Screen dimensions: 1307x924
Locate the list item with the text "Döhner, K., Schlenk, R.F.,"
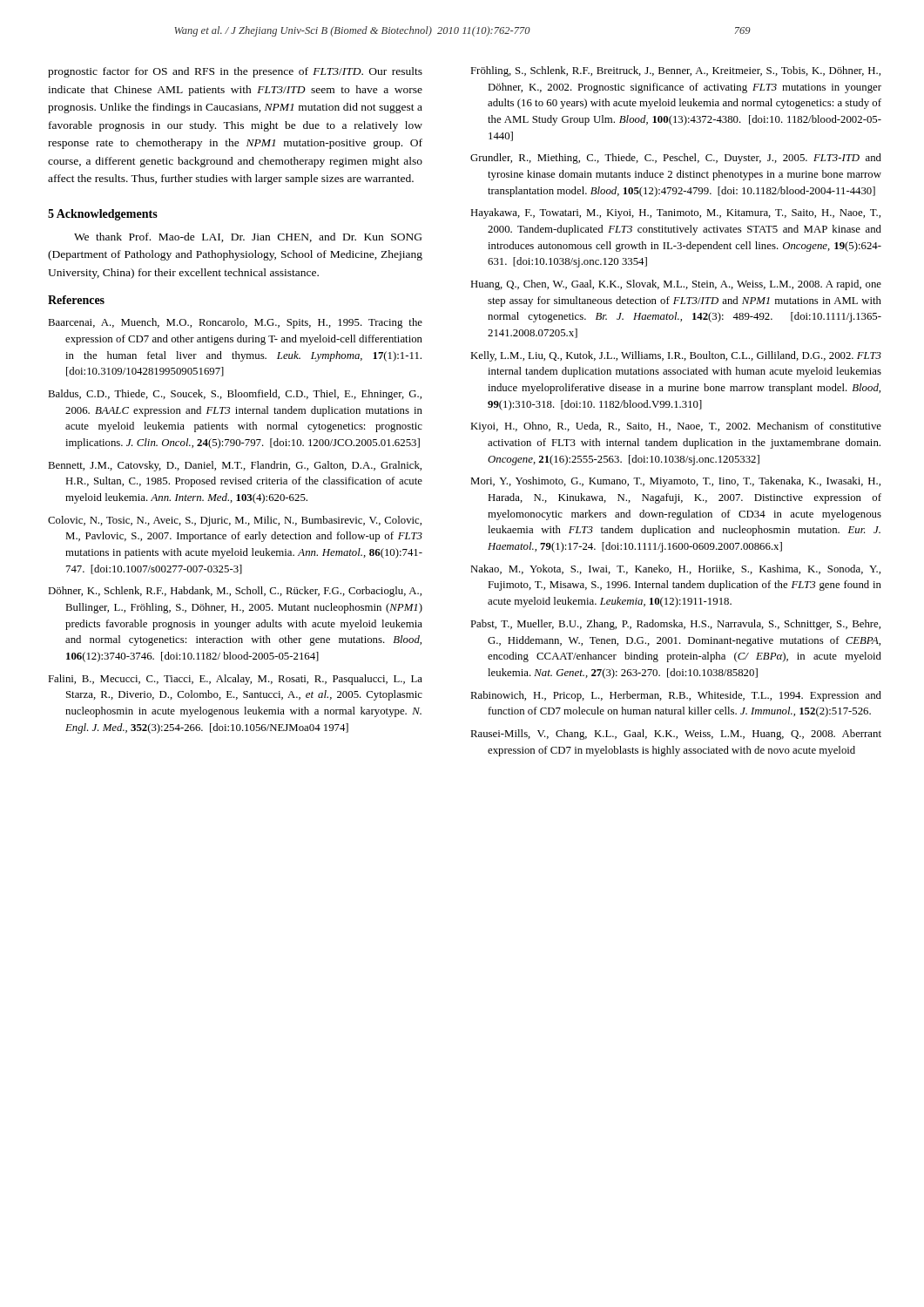(235, 624)
